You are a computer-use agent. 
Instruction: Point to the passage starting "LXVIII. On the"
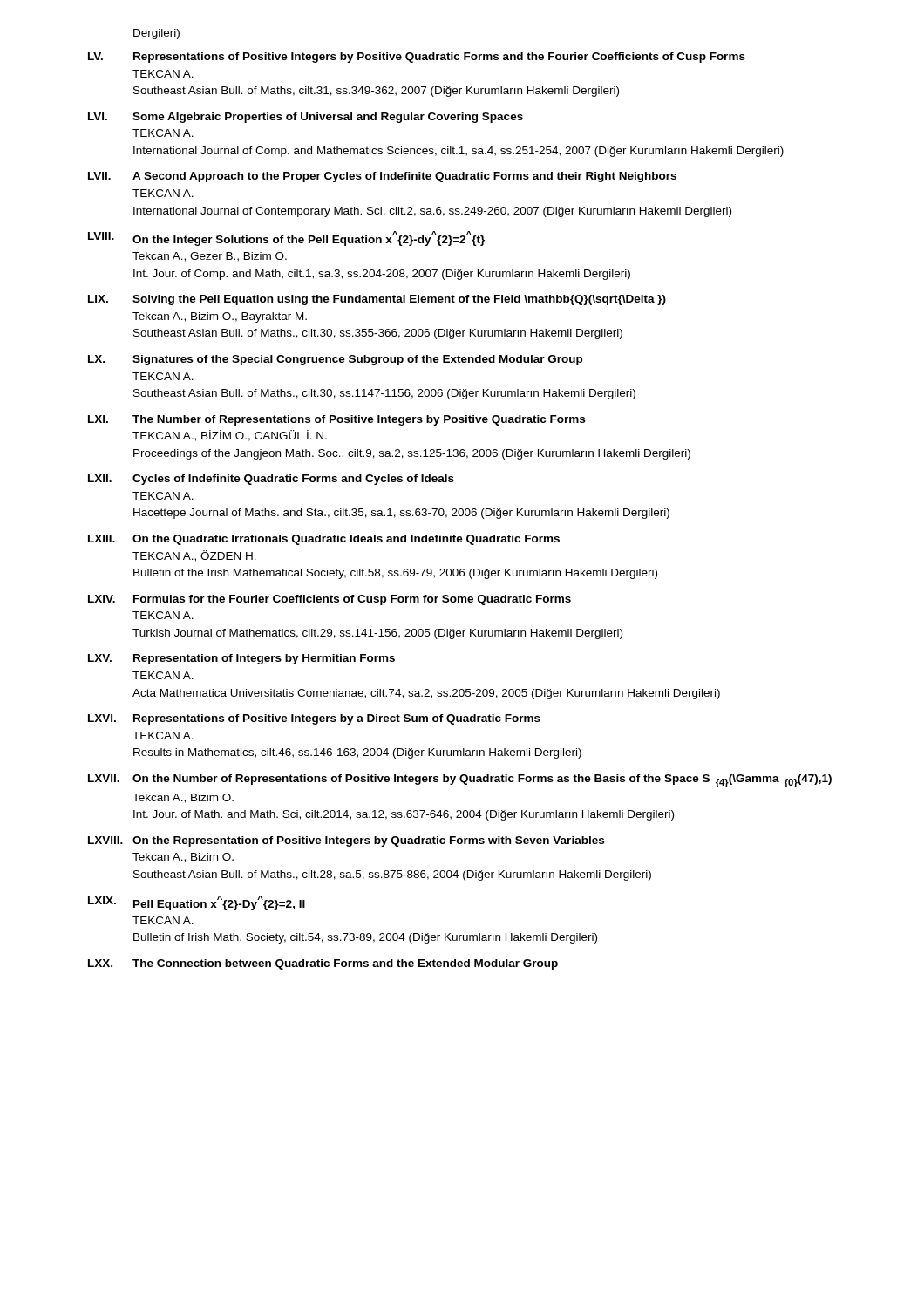pyautogui.click(x=346, y=841)
